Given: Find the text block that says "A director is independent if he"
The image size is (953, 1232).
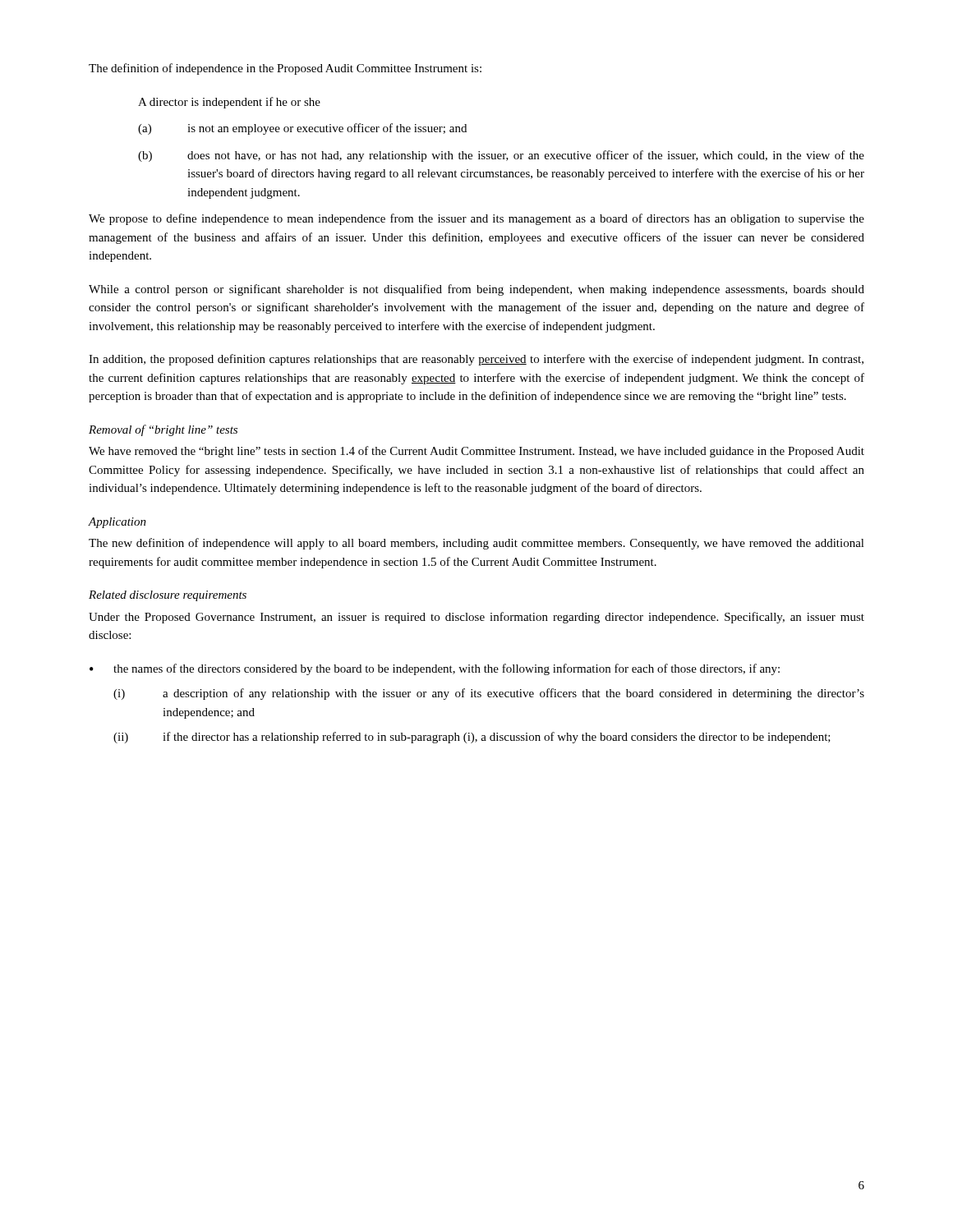Looking at the screenshot, I should click(x=229, y=101).
